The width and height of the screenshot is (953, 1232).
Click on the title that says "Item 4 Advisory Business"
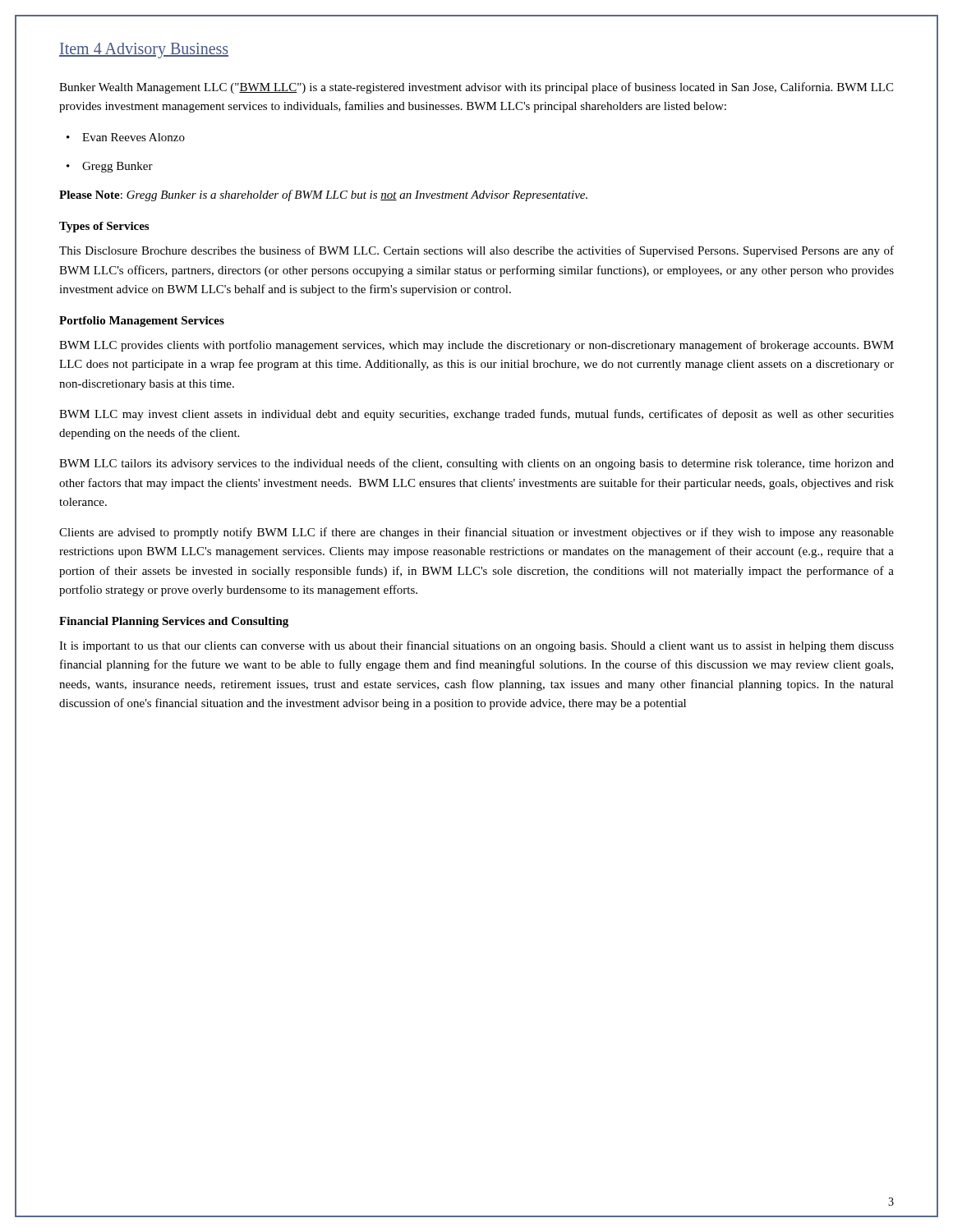coord(144,51)
